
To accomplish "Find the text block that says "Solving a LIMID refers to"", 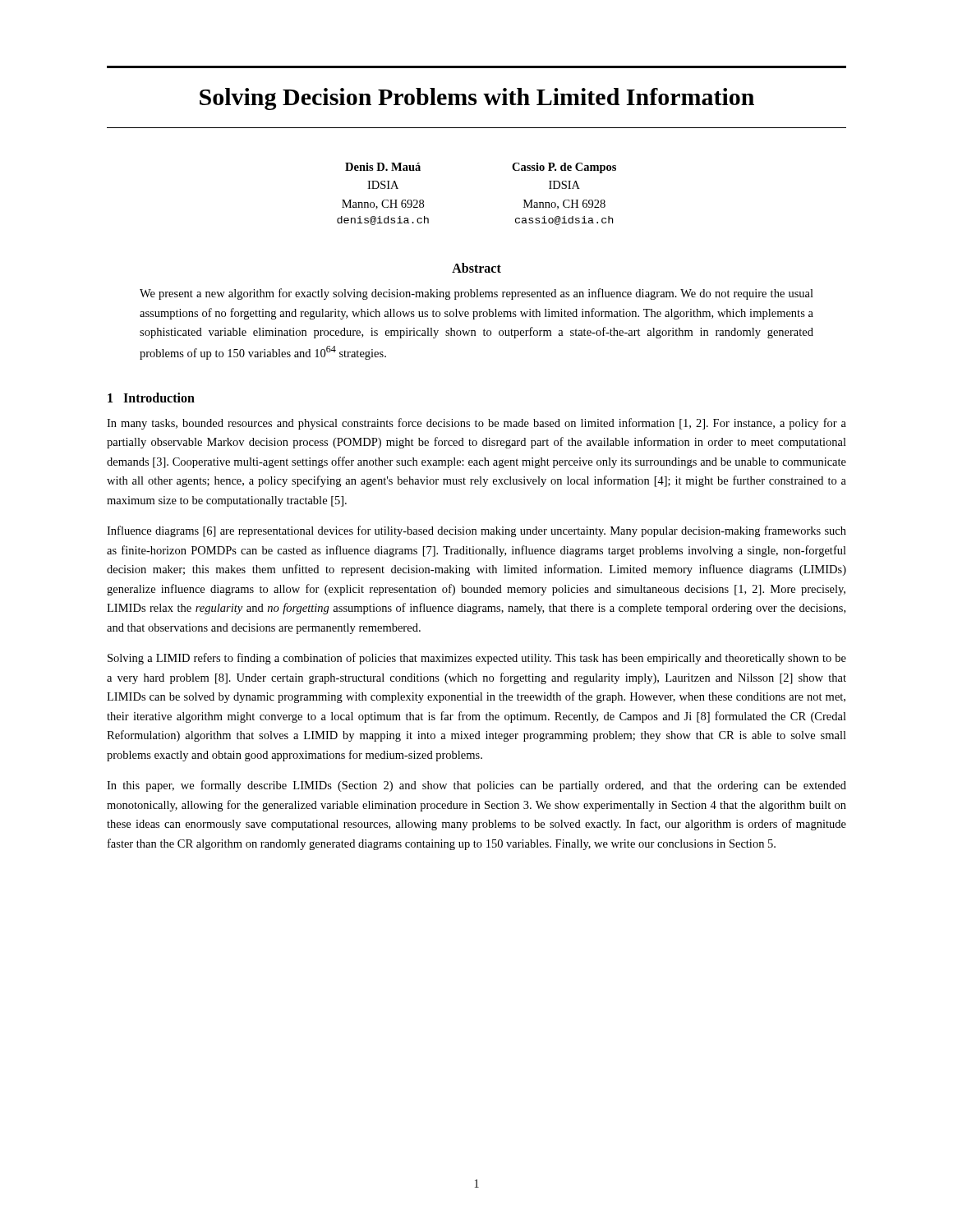I will (x=476, y=706).
